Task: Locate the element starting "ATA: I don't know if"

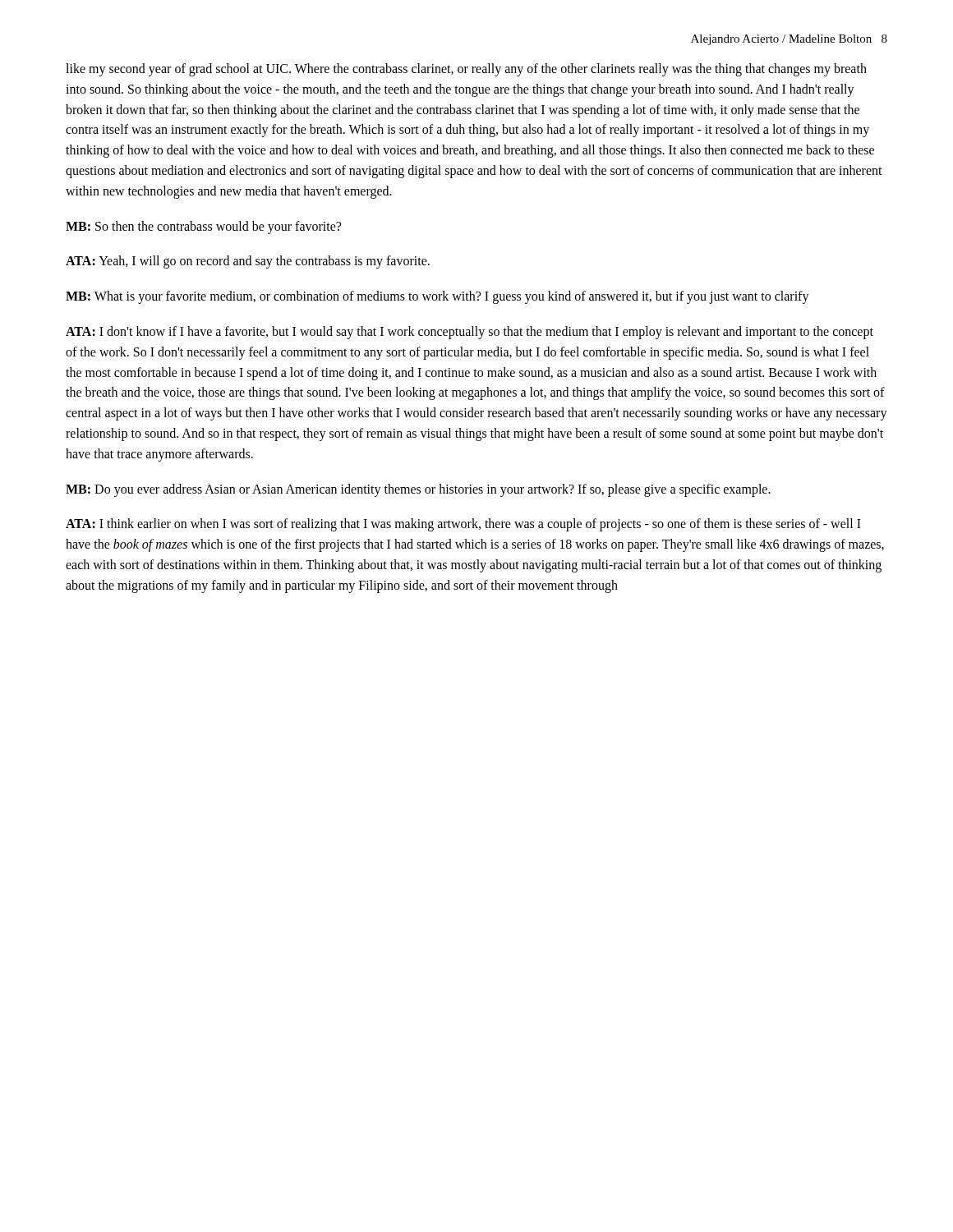Action: [476, 392]
